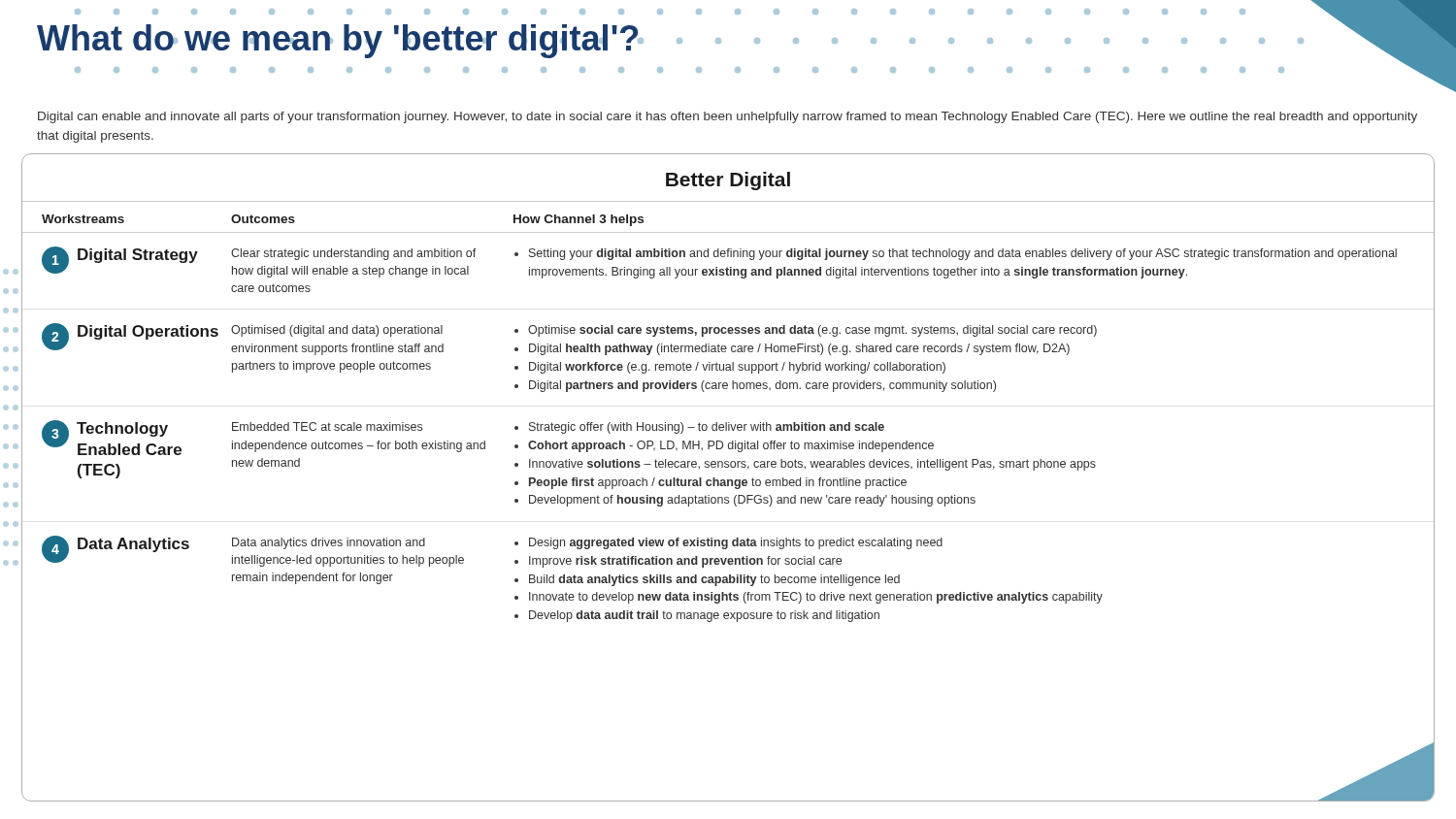Locate the text block that reads "Clear strategic understanding and ambition of how"

[x=353, y=271]
